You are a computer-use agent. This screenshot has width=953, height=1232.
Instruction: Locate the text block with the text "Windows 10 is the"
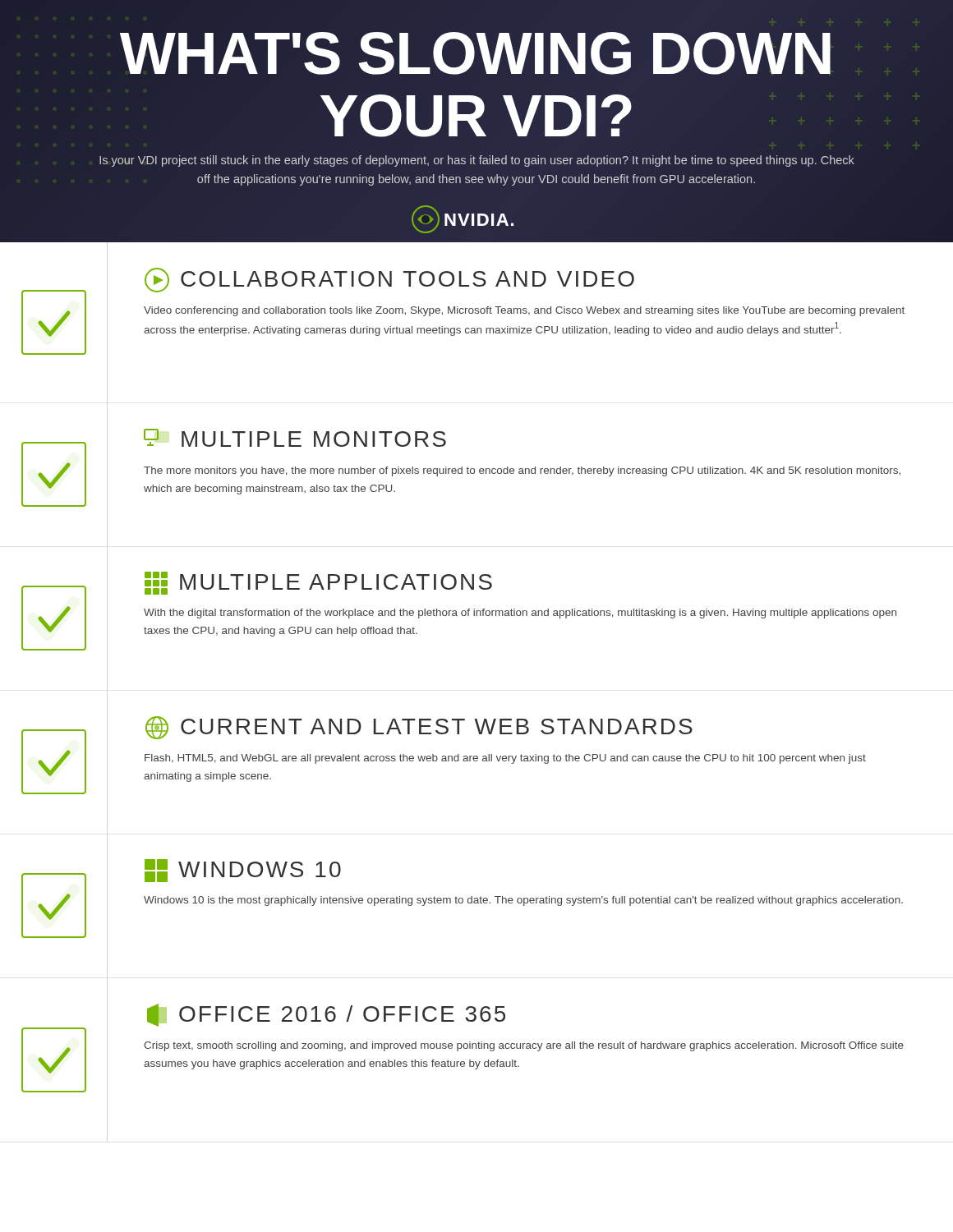click(524, 900)
